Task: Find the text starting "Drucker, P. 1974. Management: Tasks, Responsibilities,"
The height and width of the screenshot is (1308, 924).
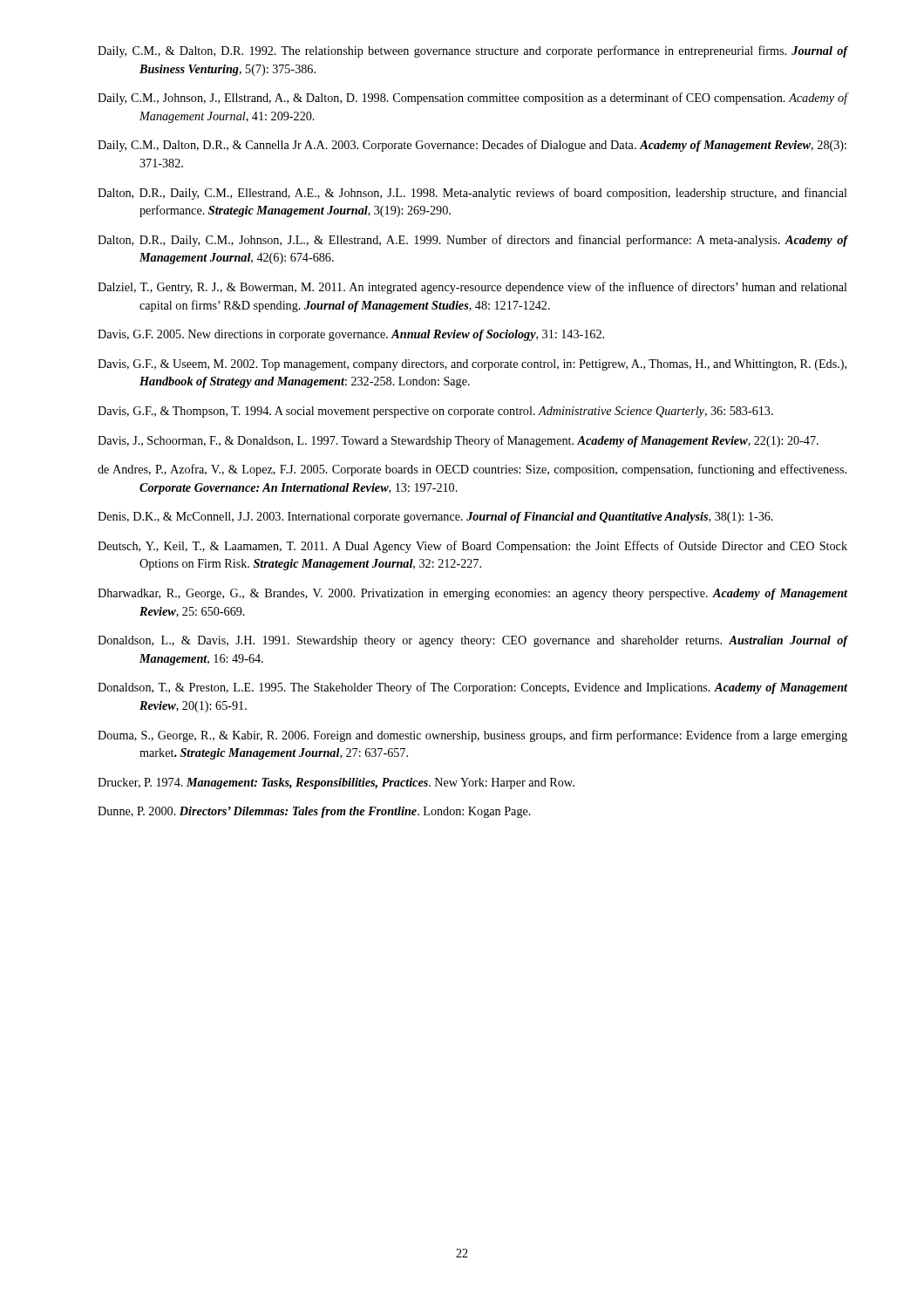Action: coord(336,782)
